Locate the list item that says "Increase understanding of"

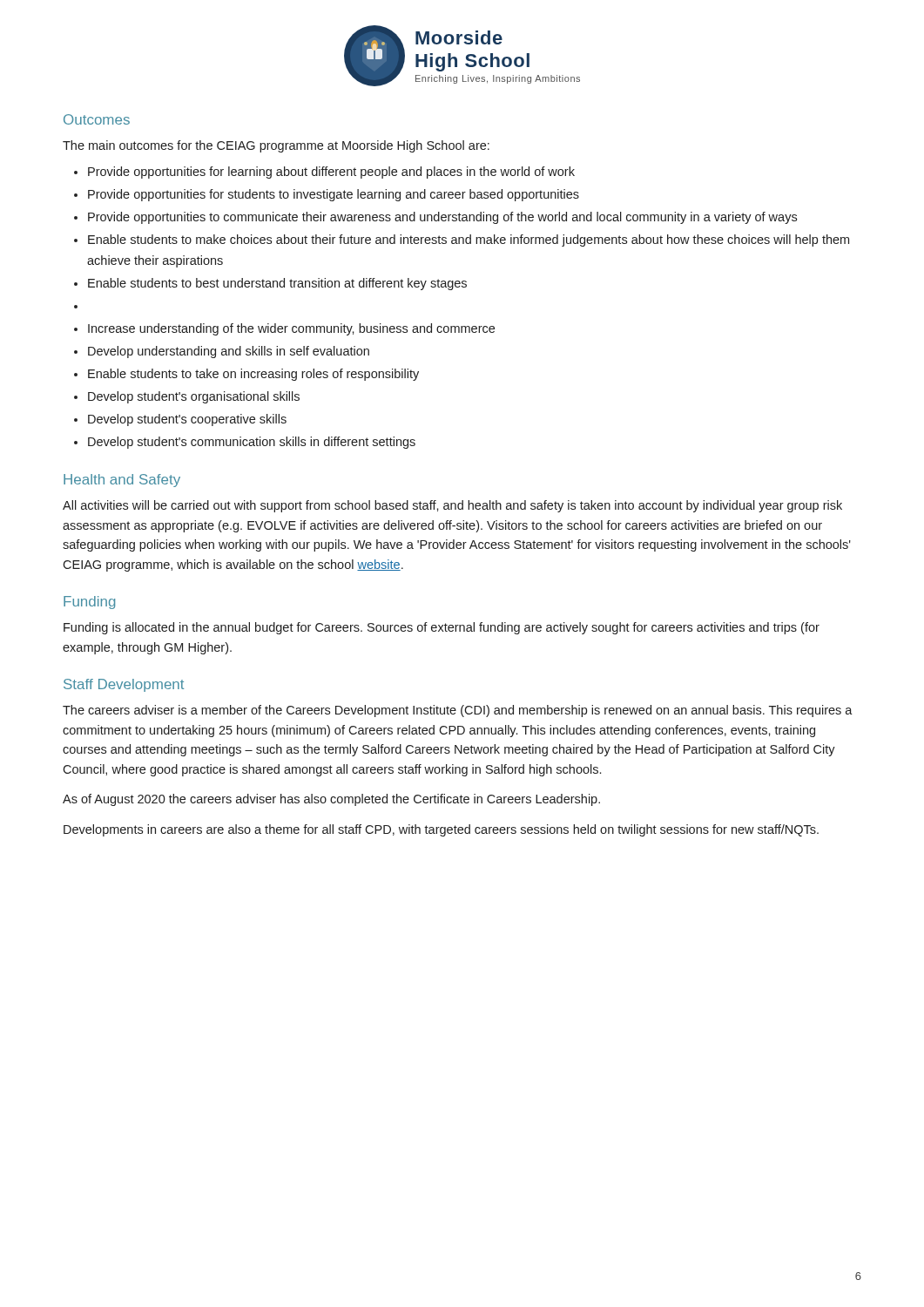coord(291,328)
